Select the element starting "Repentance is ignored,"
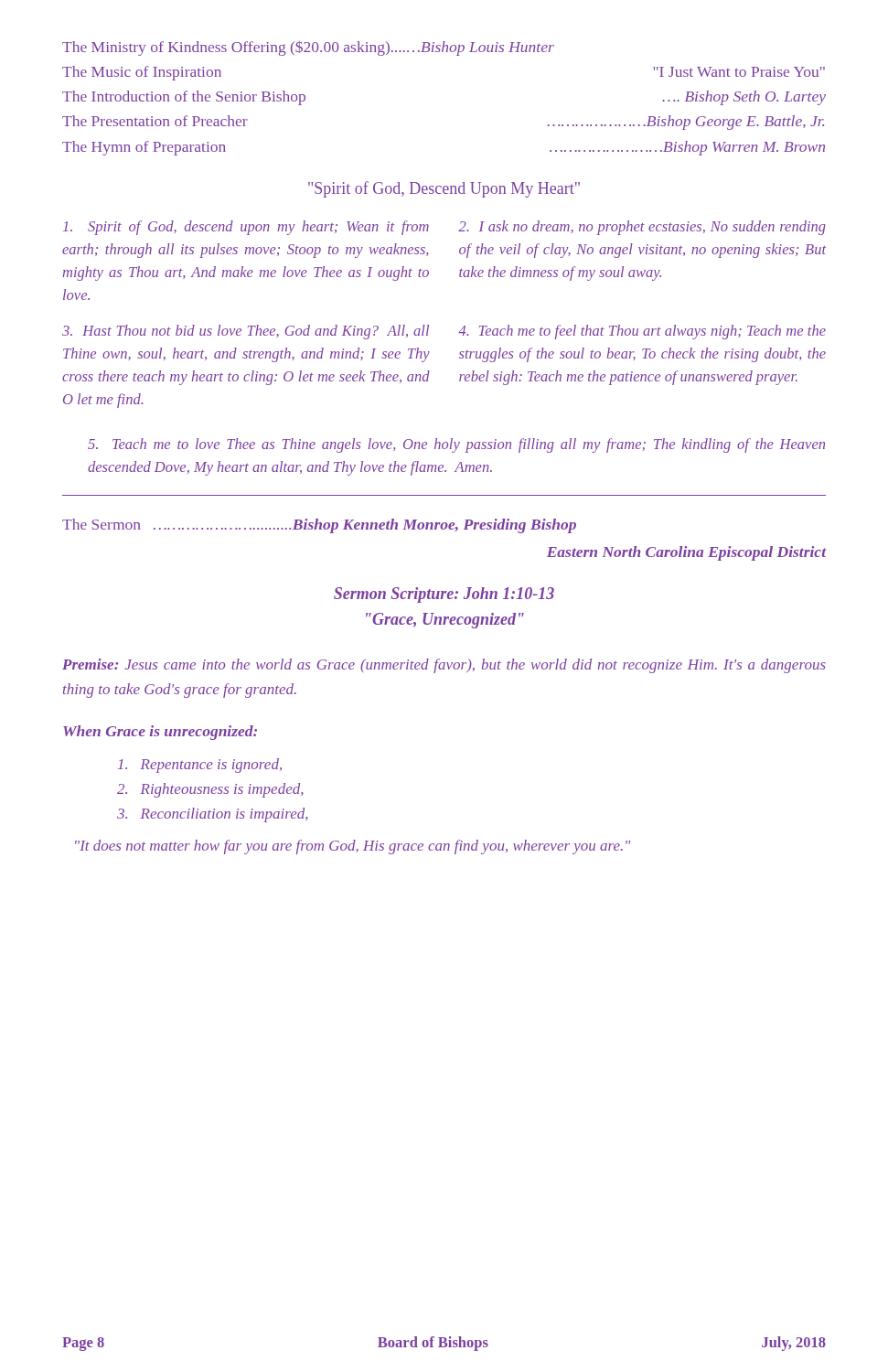Viewport: 888px width, 1372px height. tap(200, 764)
